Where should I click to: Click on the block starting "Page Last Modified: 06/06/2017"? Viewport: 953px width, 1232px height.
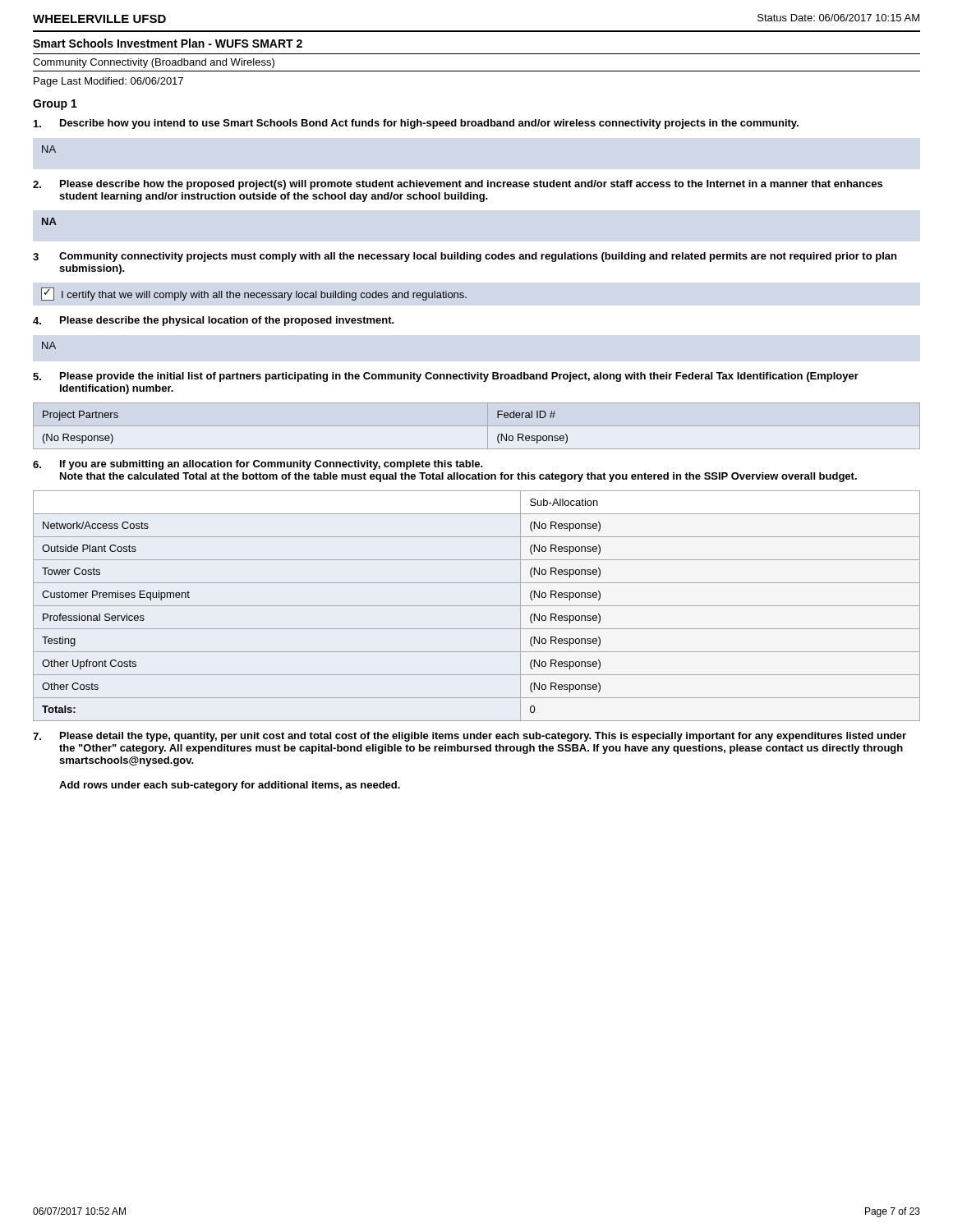[108, 81]
